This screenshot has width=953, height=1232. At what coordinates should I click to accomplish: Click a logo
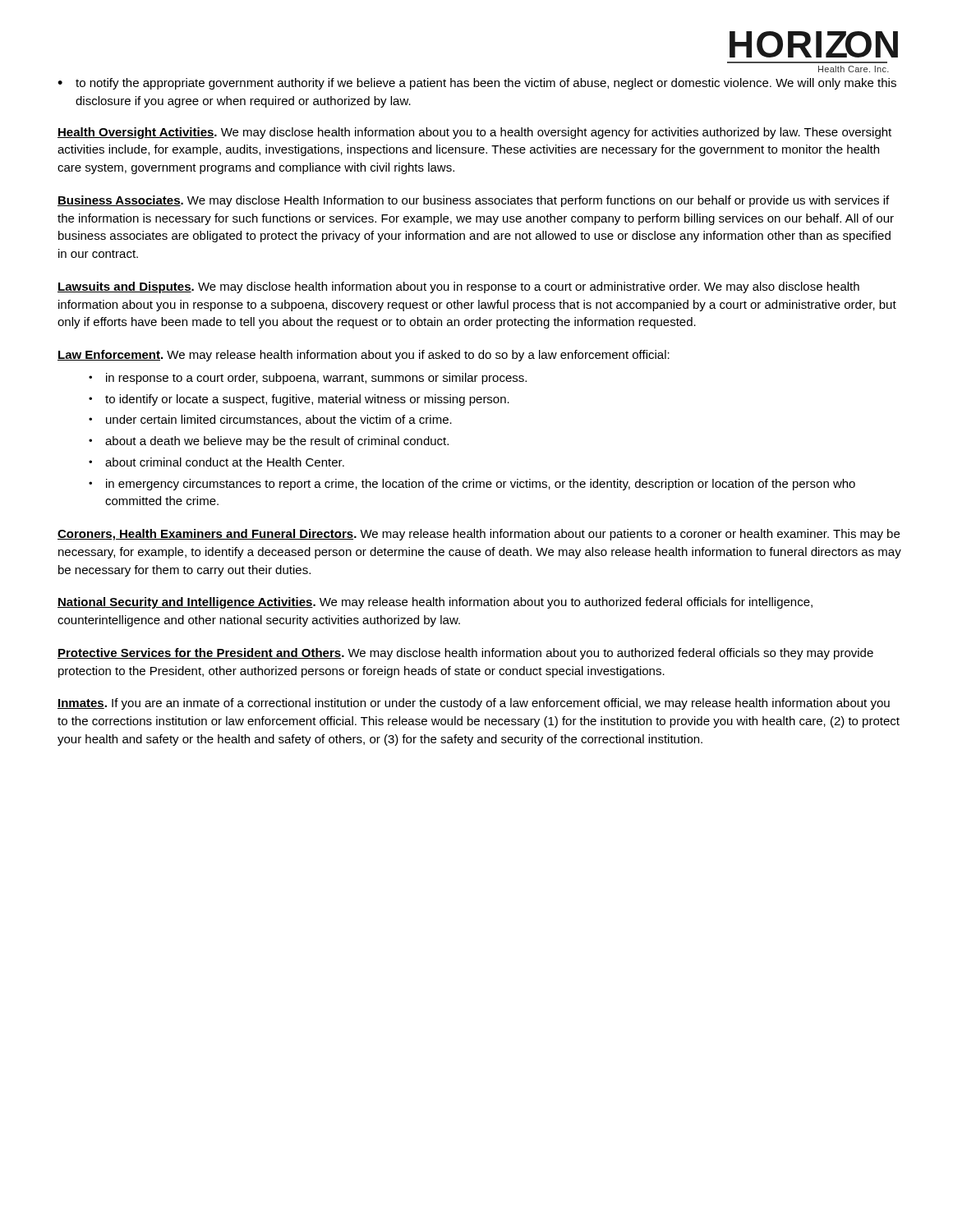pos(817,48)
